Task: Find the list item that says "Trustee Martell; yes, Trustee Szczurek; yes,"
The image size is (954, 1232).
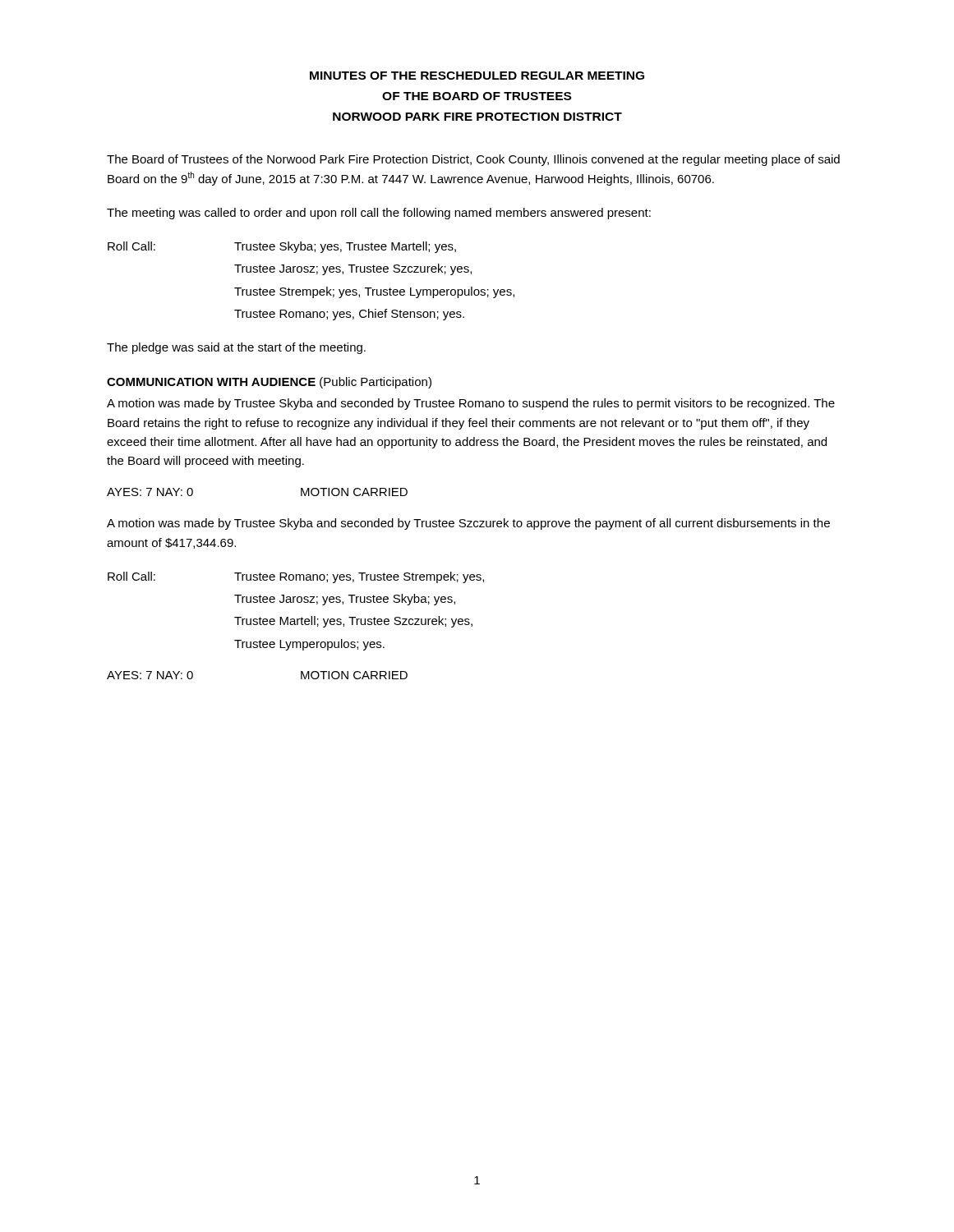Action: click(x=290, y=621)
